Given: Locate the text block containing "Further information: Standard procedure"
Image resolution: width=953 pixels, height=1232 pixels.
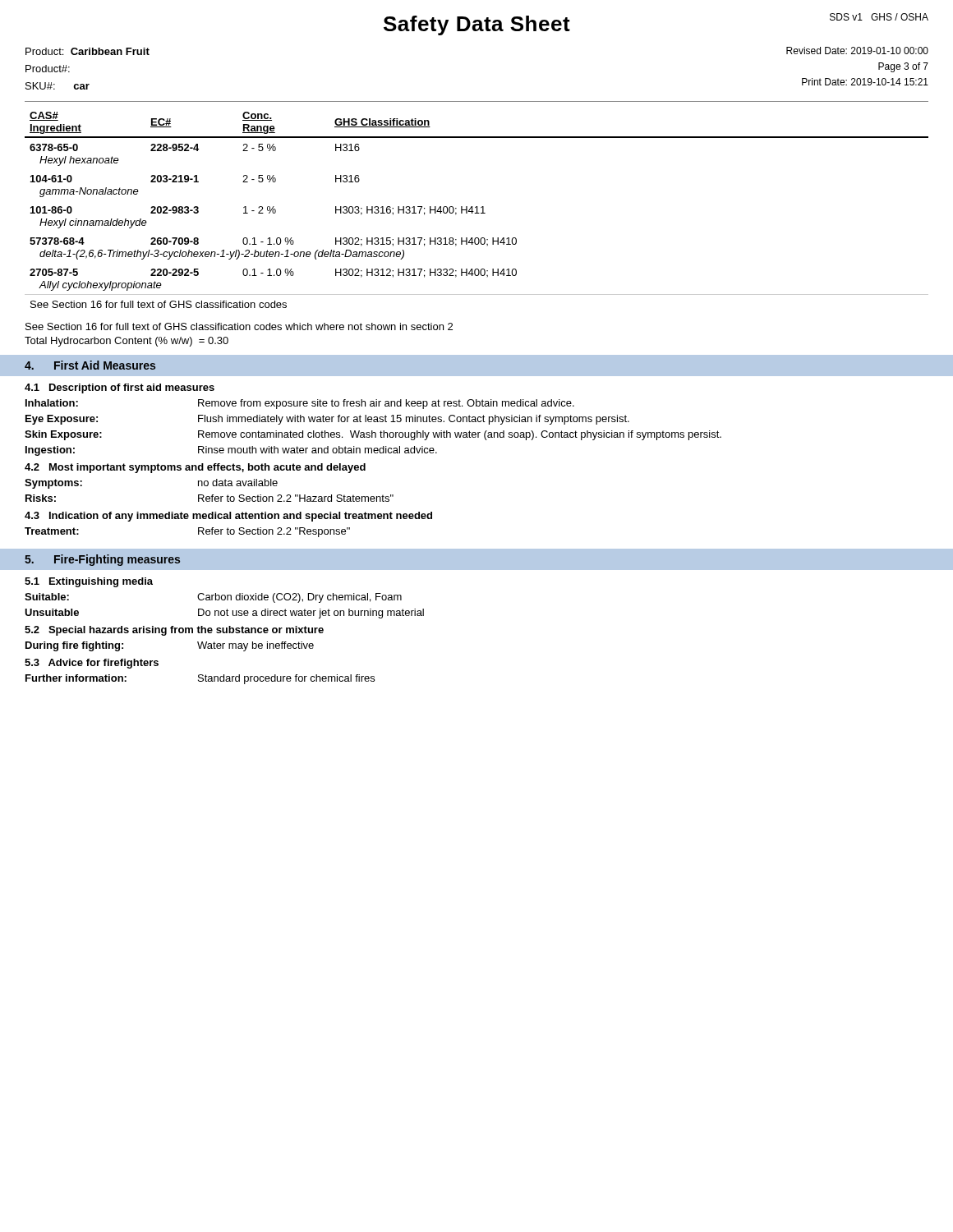Looking at the screenshot, I should tap(200, 678).
